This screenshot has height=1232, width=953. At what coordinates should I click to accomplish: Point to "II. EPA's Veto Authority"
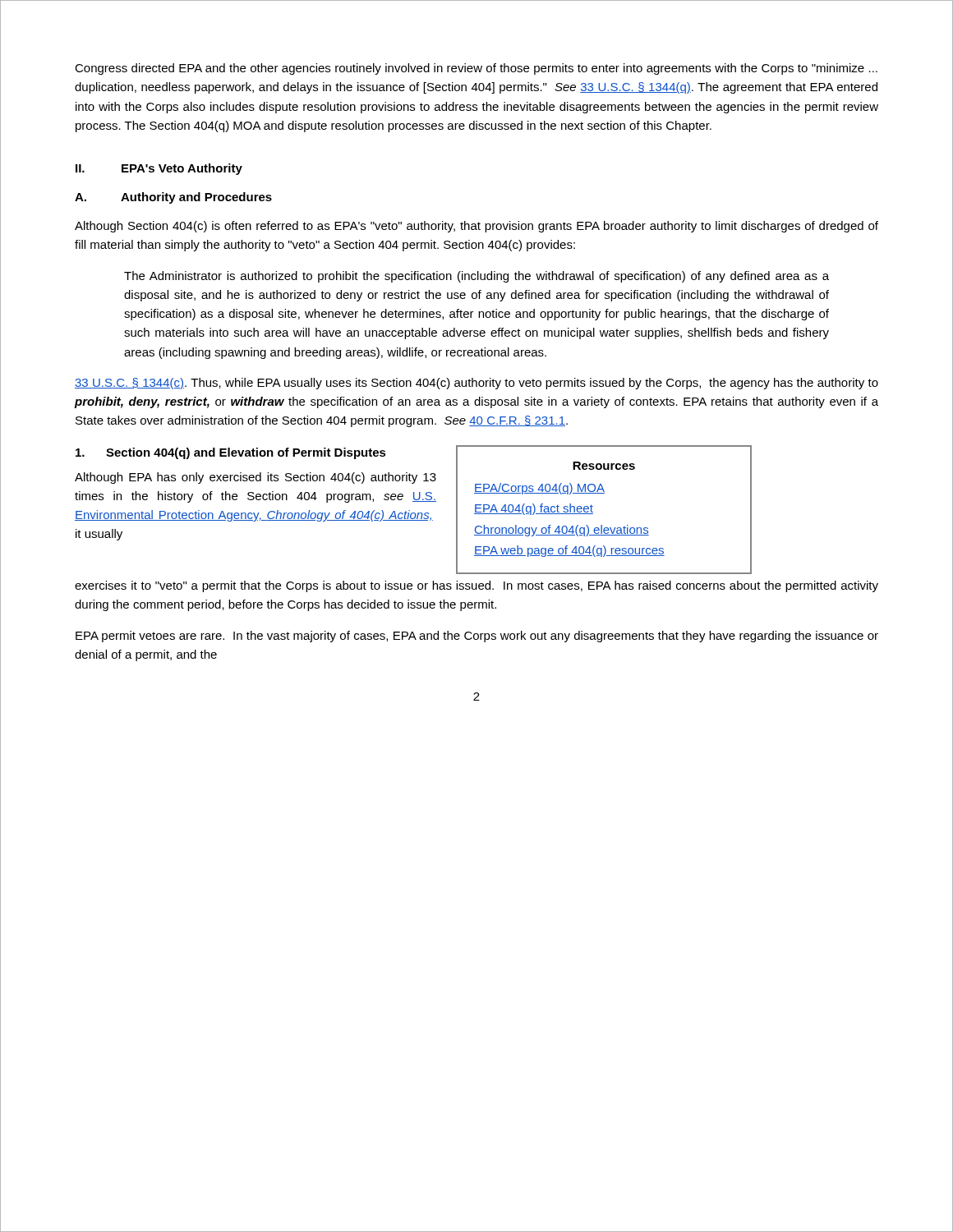(158, 168)
